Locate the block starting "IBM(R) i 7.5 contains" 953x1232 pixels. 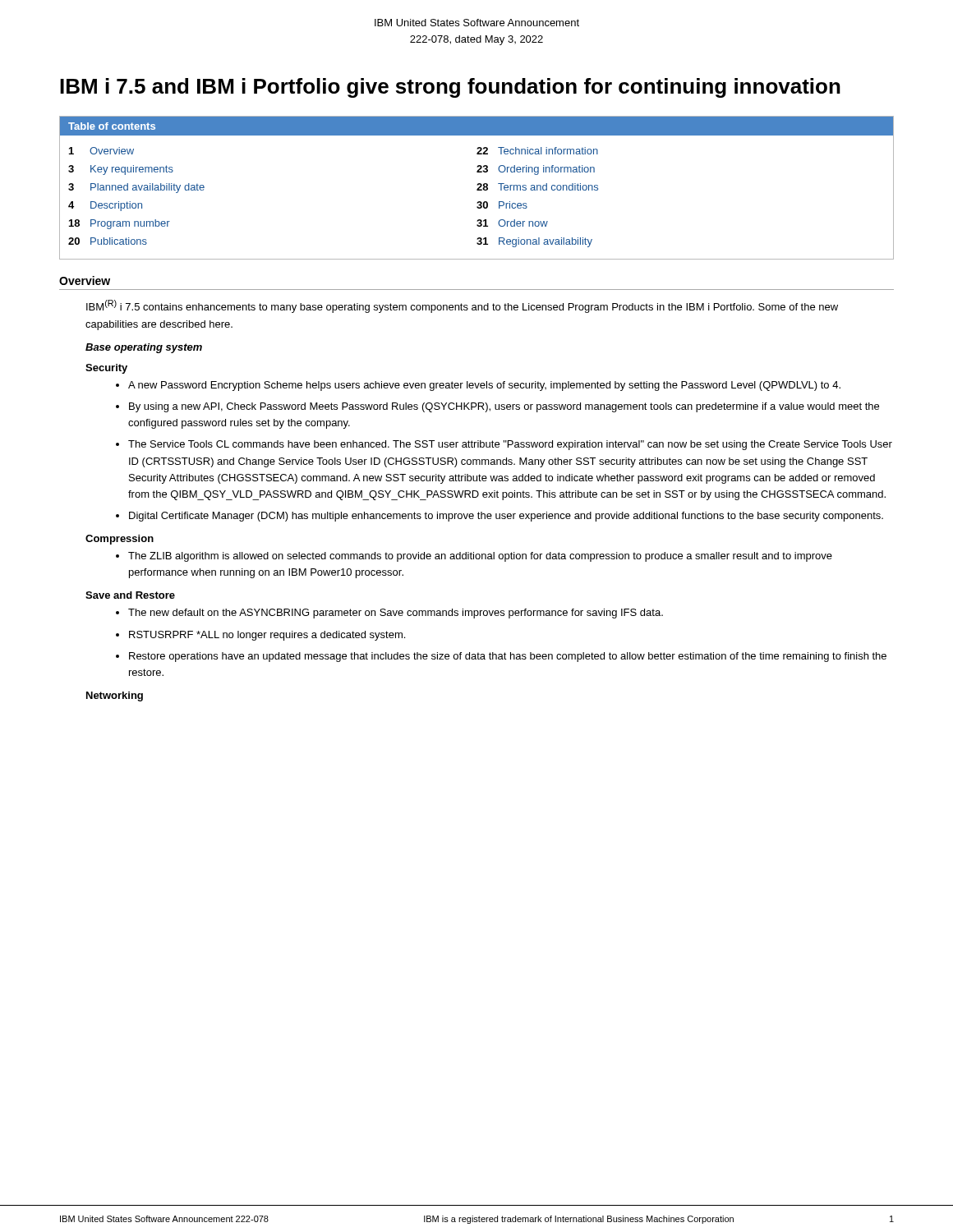click(x=462, y=314)
